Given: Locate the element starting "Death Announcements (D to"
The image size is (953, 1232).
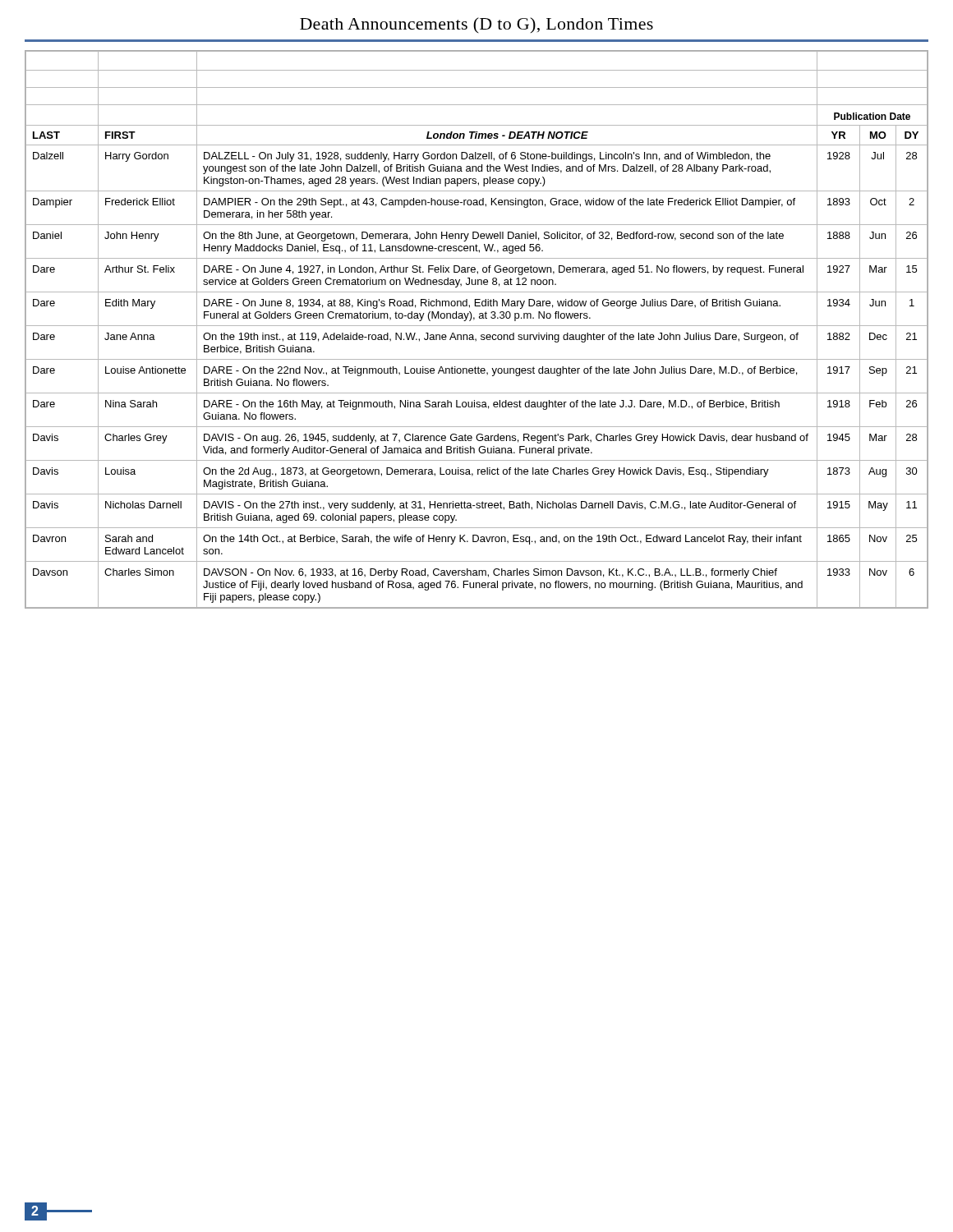Looking at the screenshot, I should [x=476, y=23].
